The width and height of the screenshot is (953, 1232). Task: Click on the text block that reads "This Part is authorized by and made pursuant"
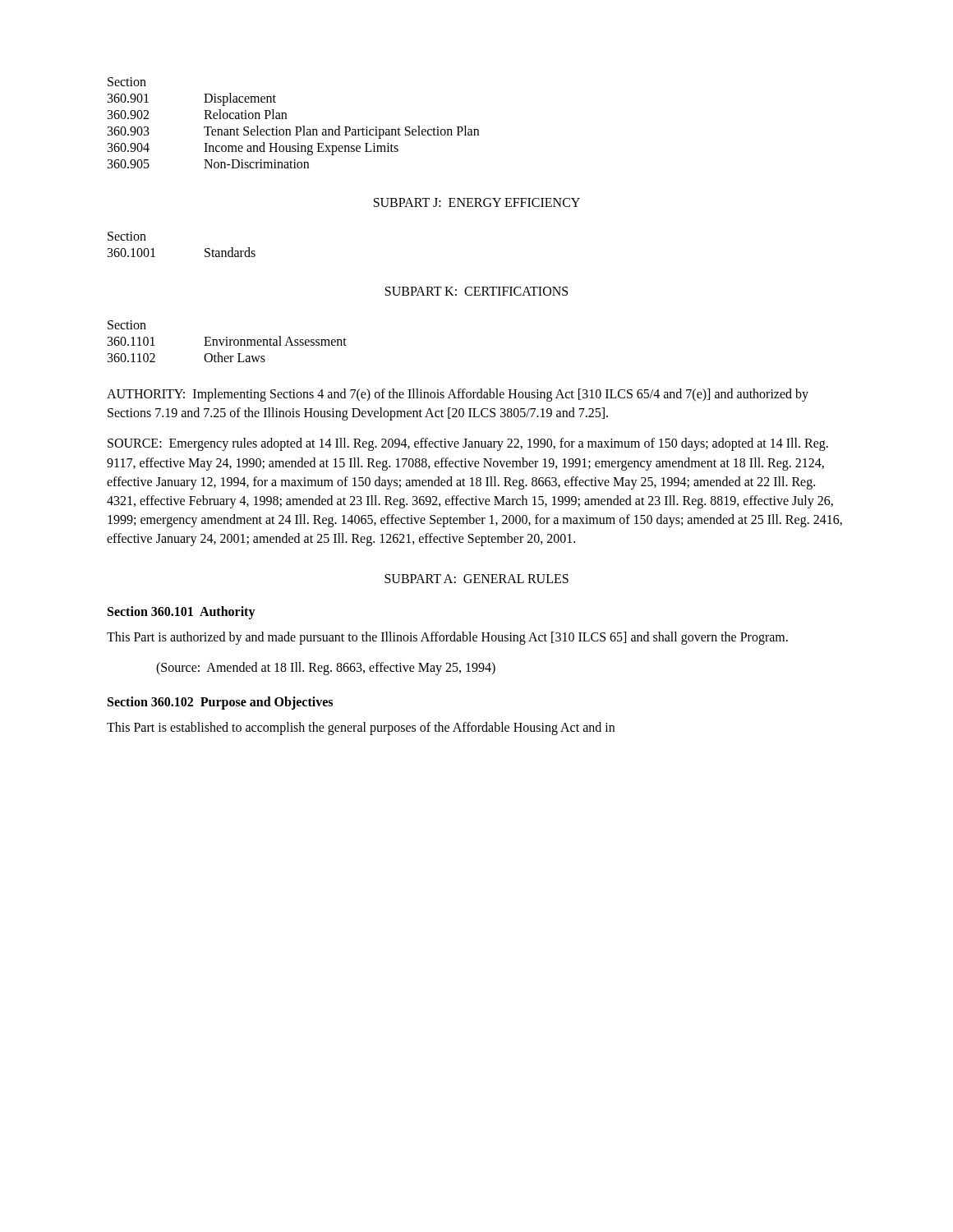(x=448, y=637)
